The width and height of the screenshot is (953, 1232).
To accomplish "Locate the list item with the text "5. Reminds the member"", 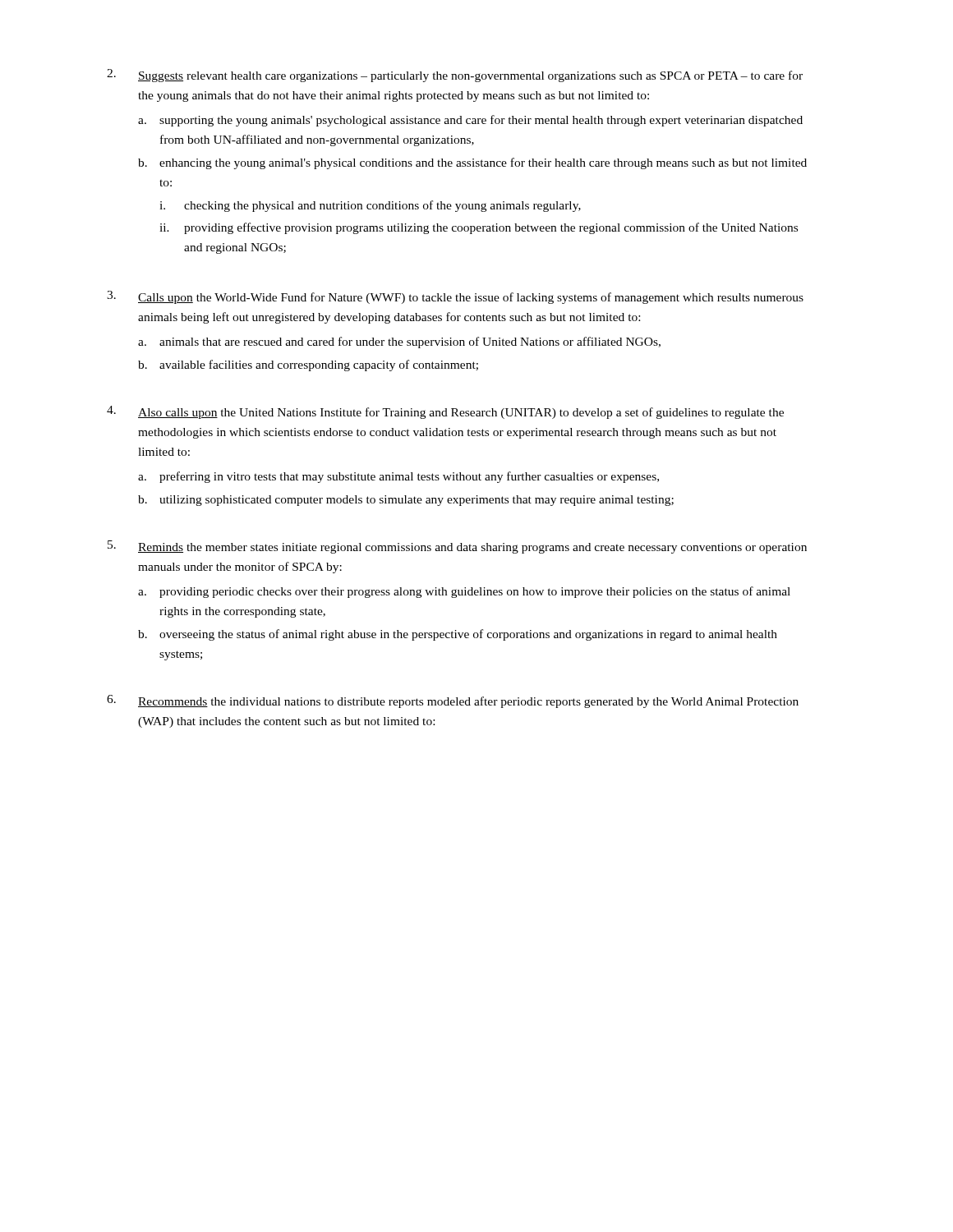I will pos(460,602).
